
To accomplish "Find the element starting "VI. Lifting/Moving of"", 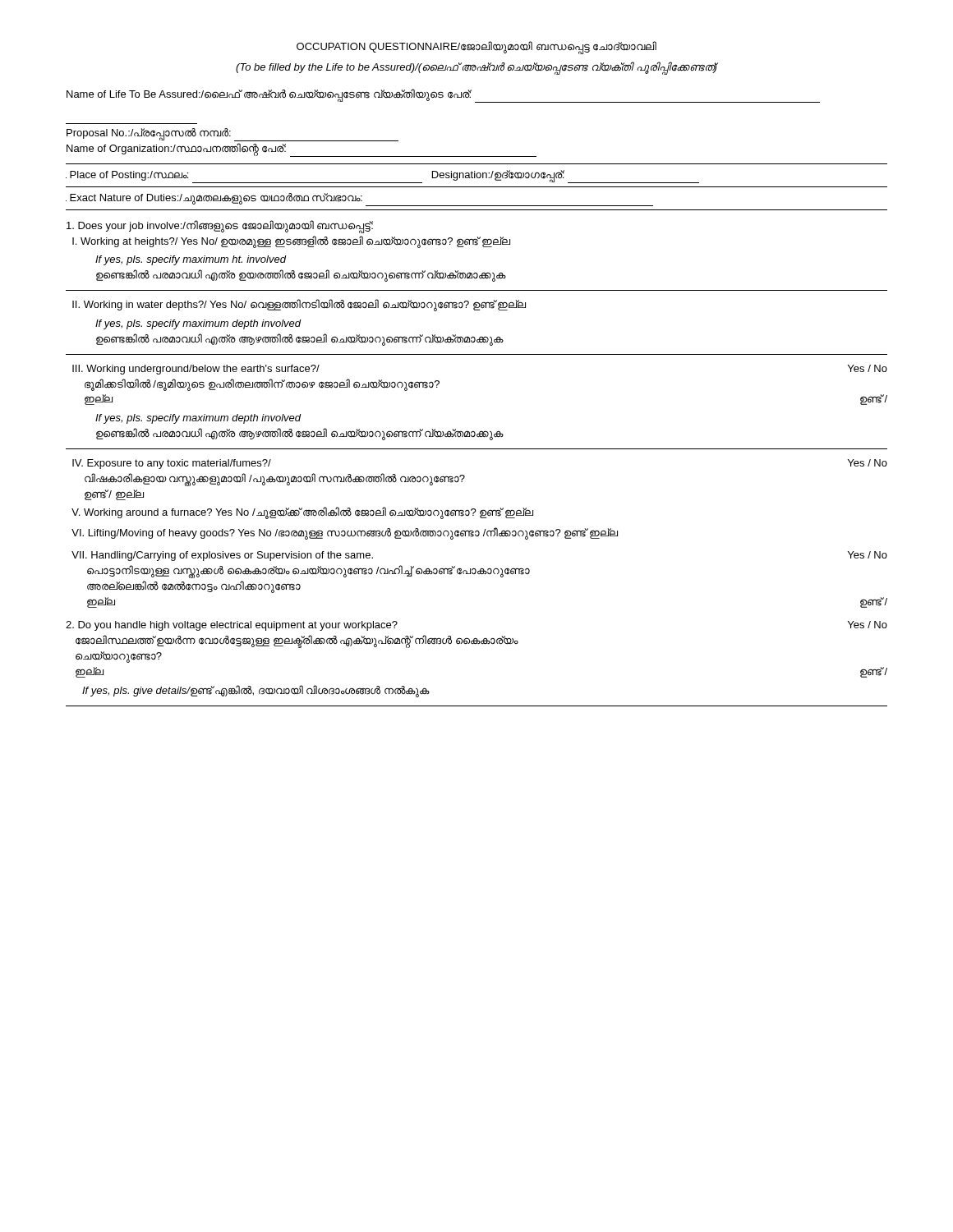I will pos(342,533).
